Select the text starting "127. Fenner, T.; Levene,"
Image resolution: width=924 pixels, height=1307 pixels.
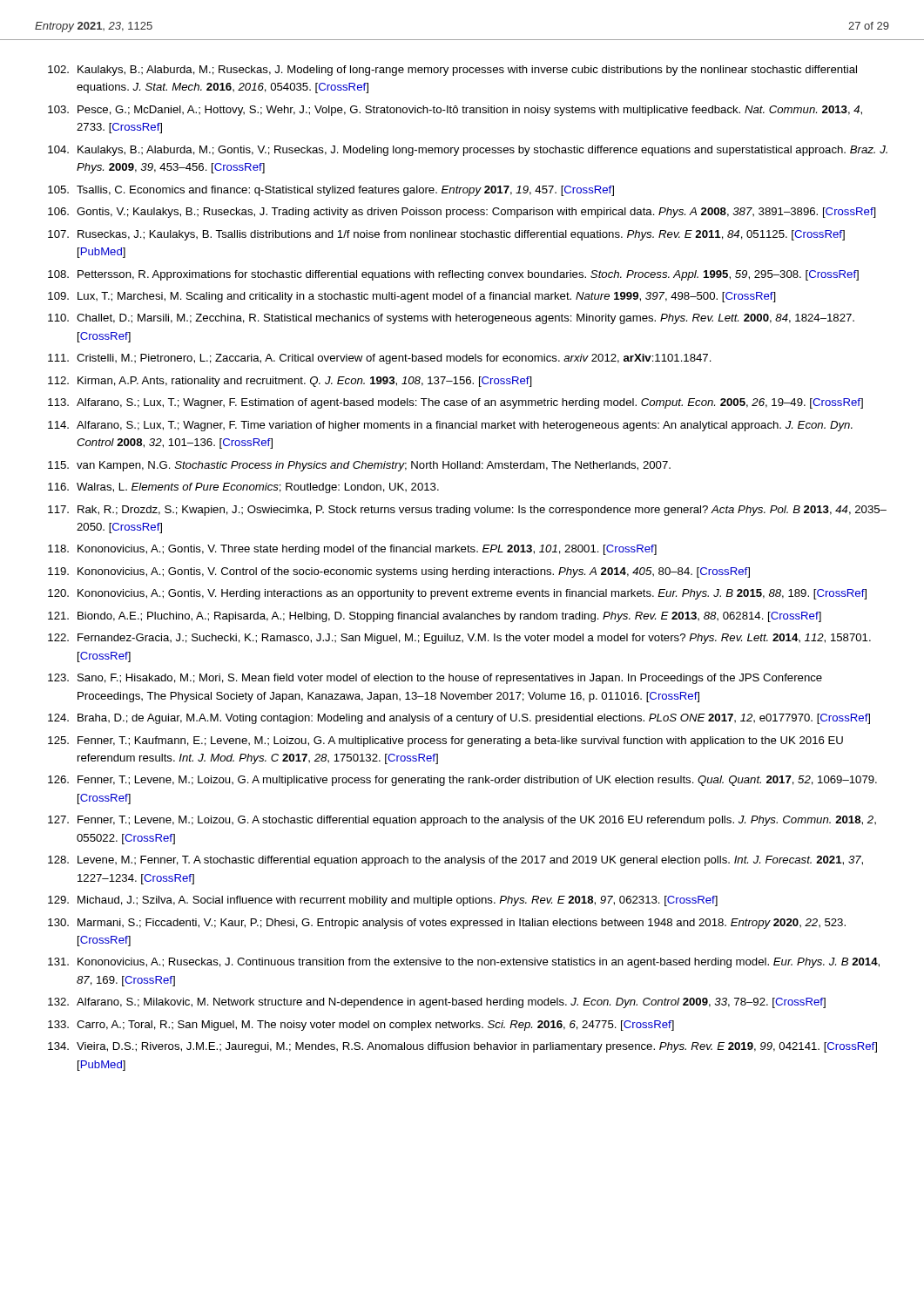(x=462, y=829)
